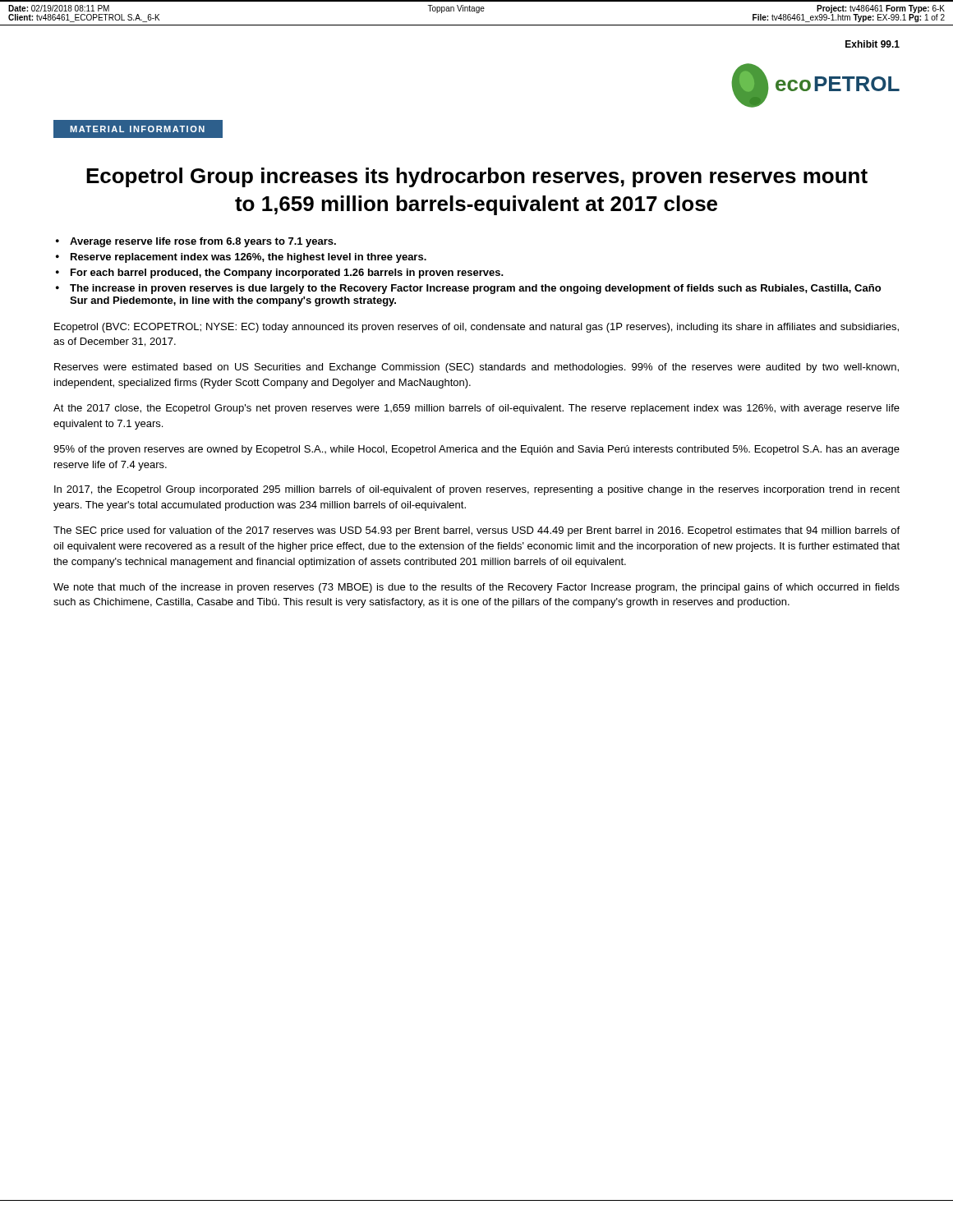Click on the text block that says "Ecopetrol (BVC: ECOPETROL; NYSE:"
953x1232 pixels.
coord(476,334)
